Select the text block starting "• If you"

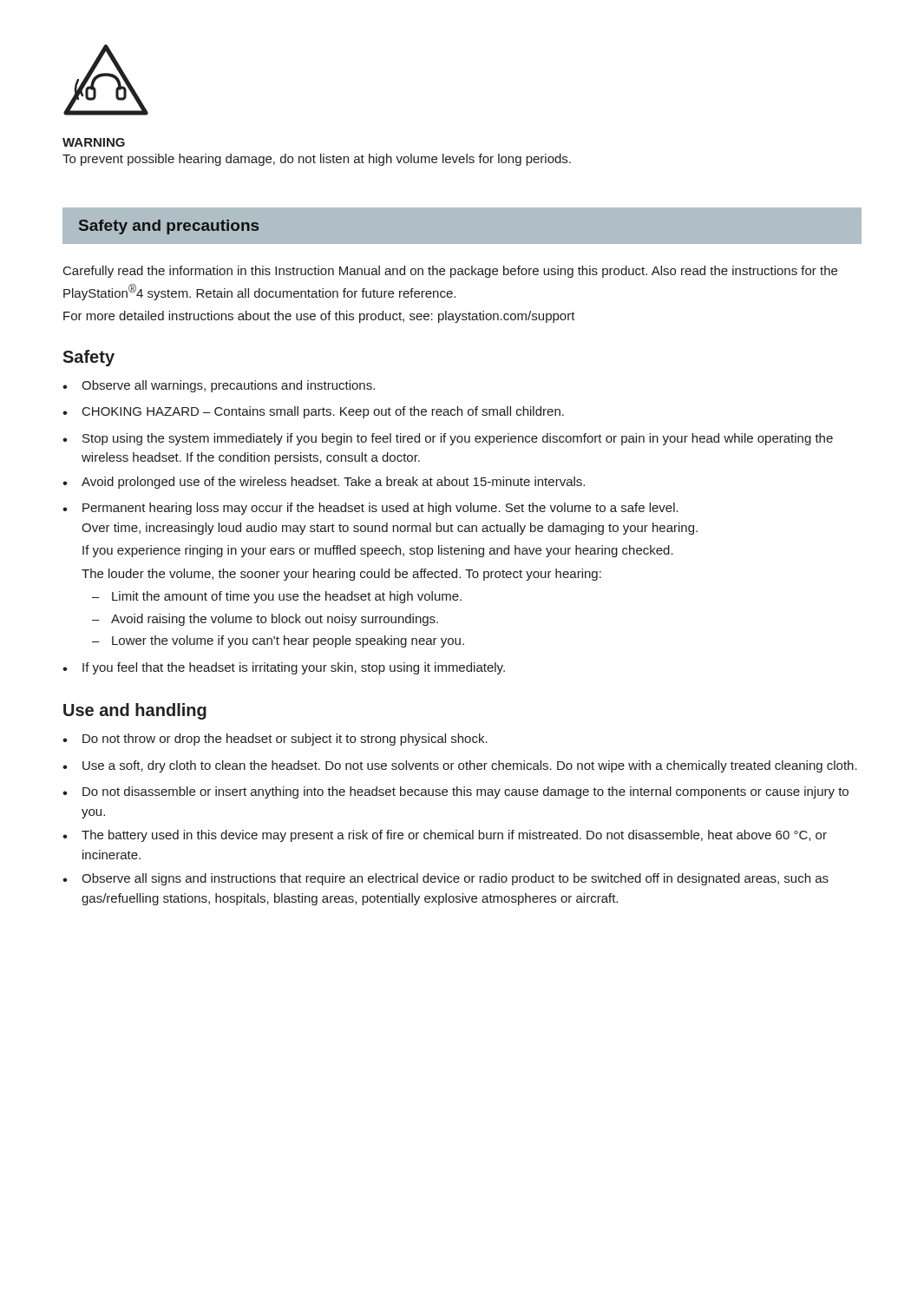[x=462, y=669]
